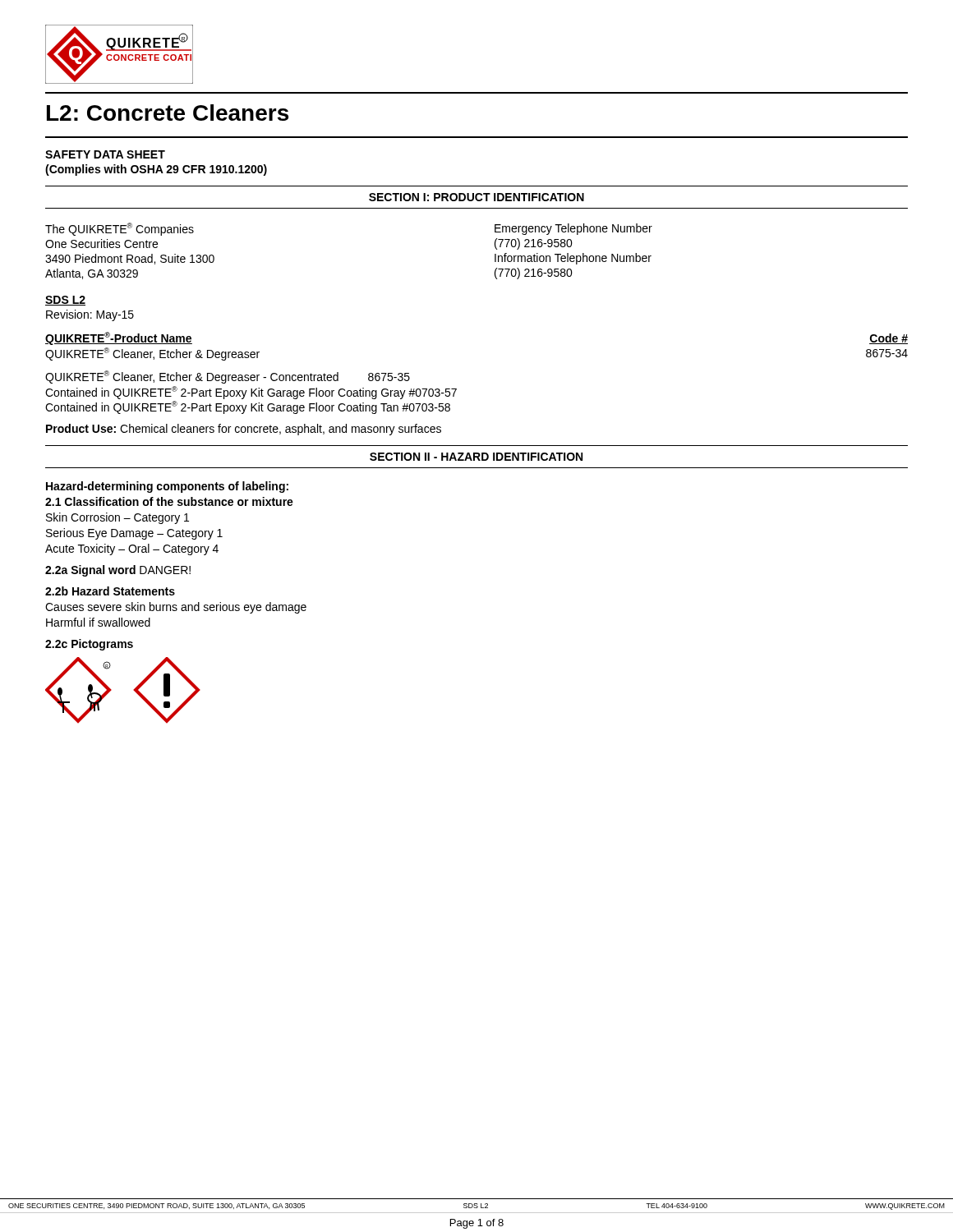Point to the block beginning "2b Hazard Statements Causes severe skin burns and"

(110, 591)
